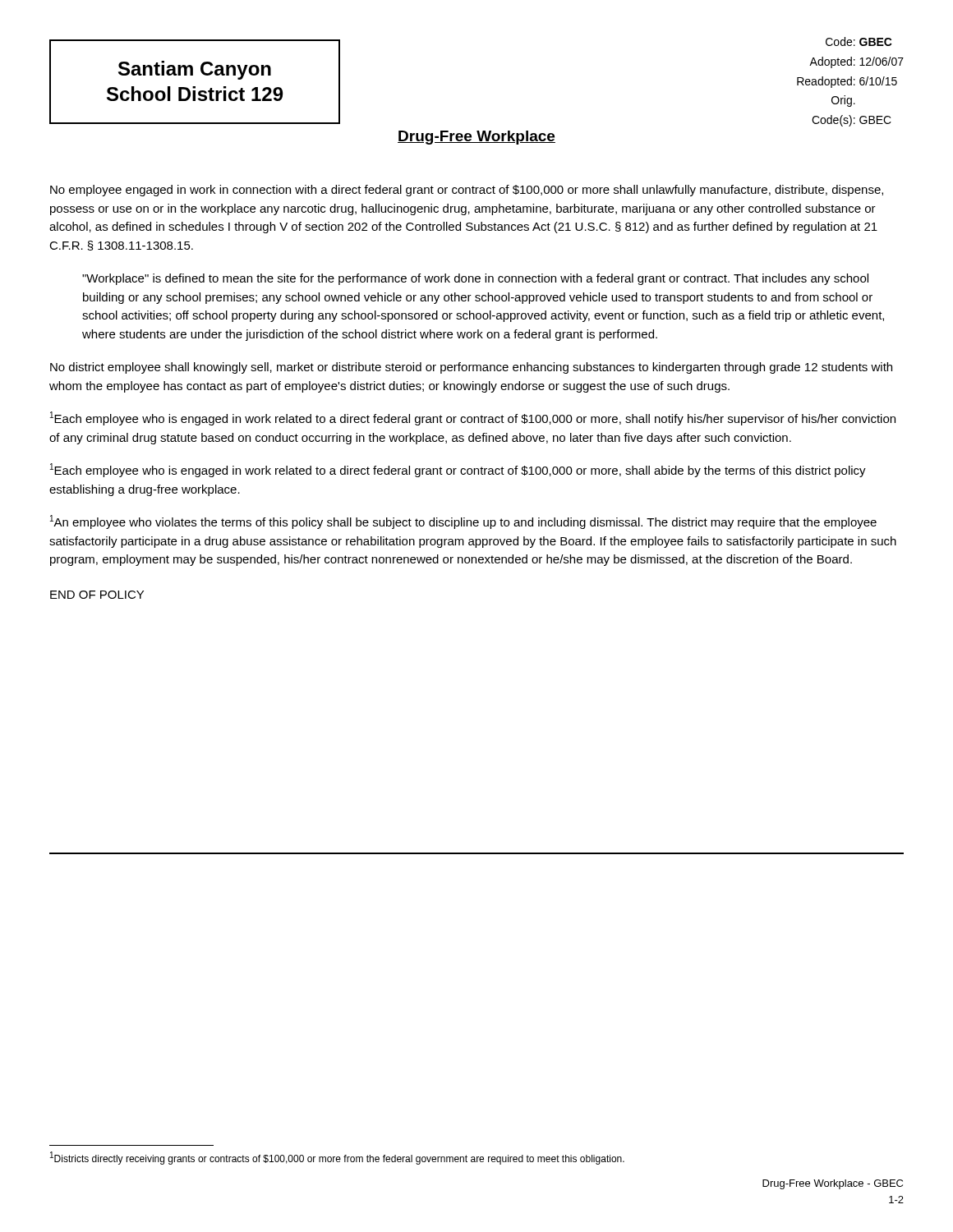Locate the block of text that opens with "No employee engaged in work"
The image size is (953, 1232).
476,218
